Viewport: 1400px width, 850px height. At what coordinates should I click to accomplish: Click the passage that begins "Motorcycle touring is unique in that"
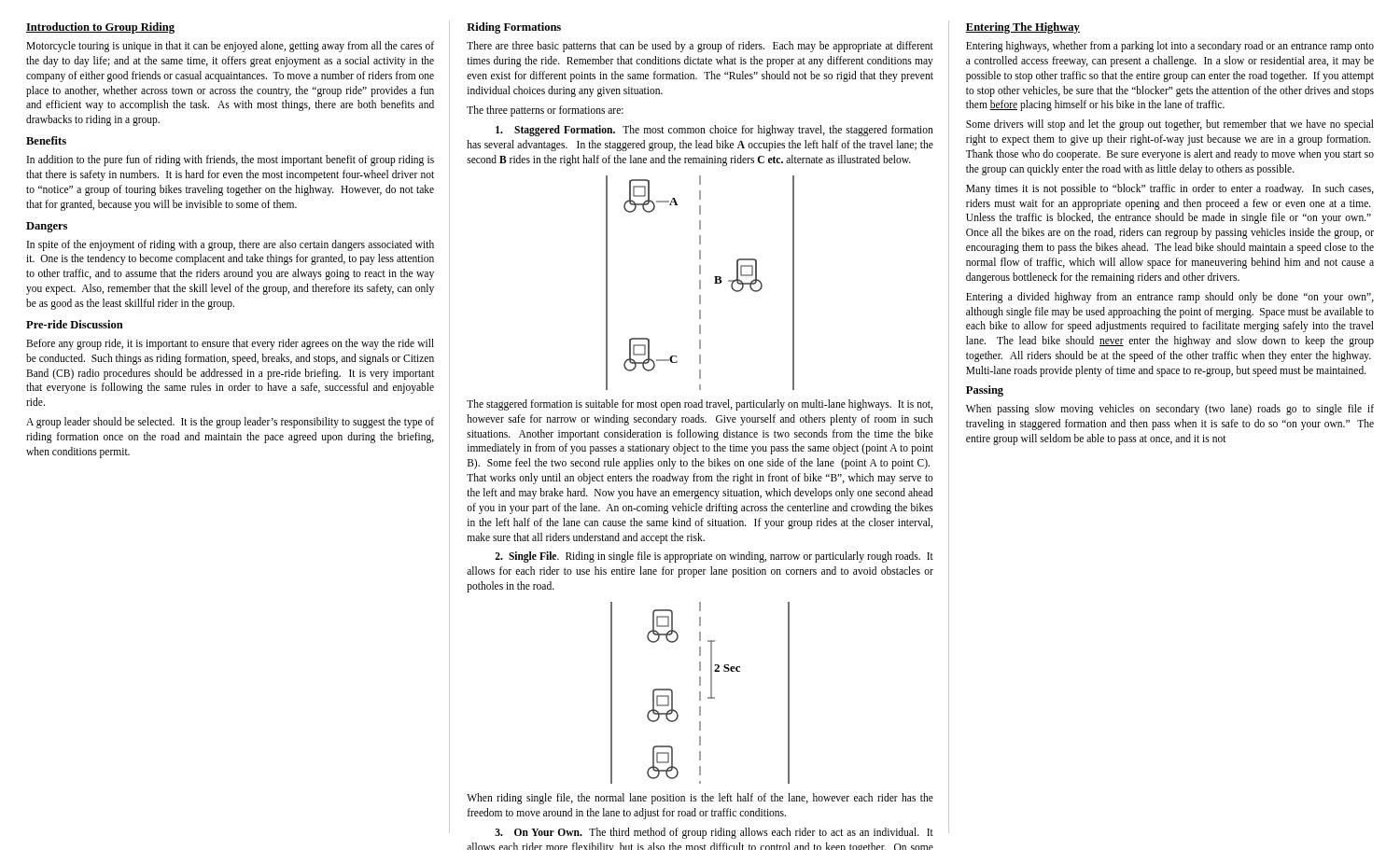point(230,84)
